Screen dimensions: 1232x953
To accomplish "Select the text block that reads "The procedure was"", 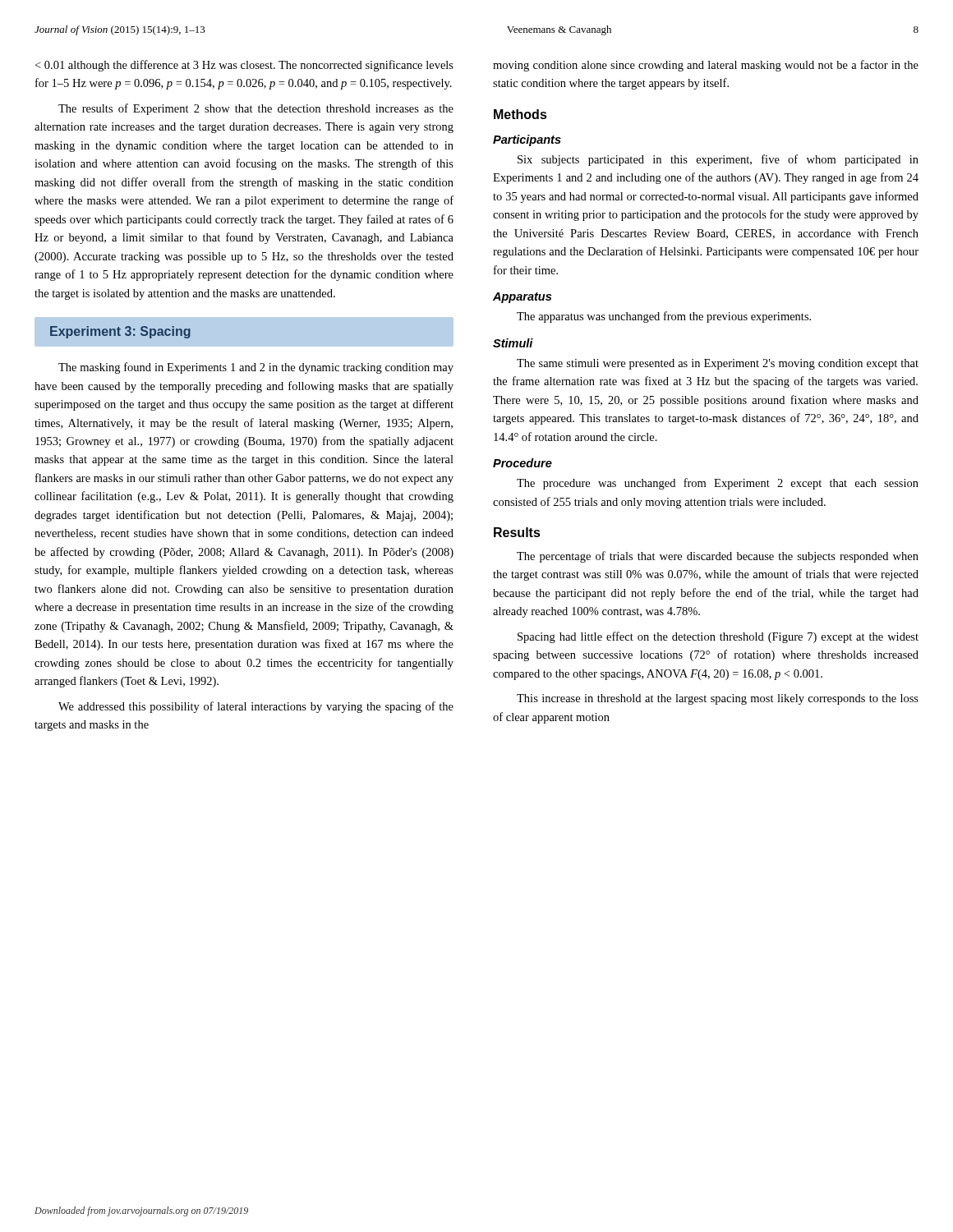I will tap(706, 492).
